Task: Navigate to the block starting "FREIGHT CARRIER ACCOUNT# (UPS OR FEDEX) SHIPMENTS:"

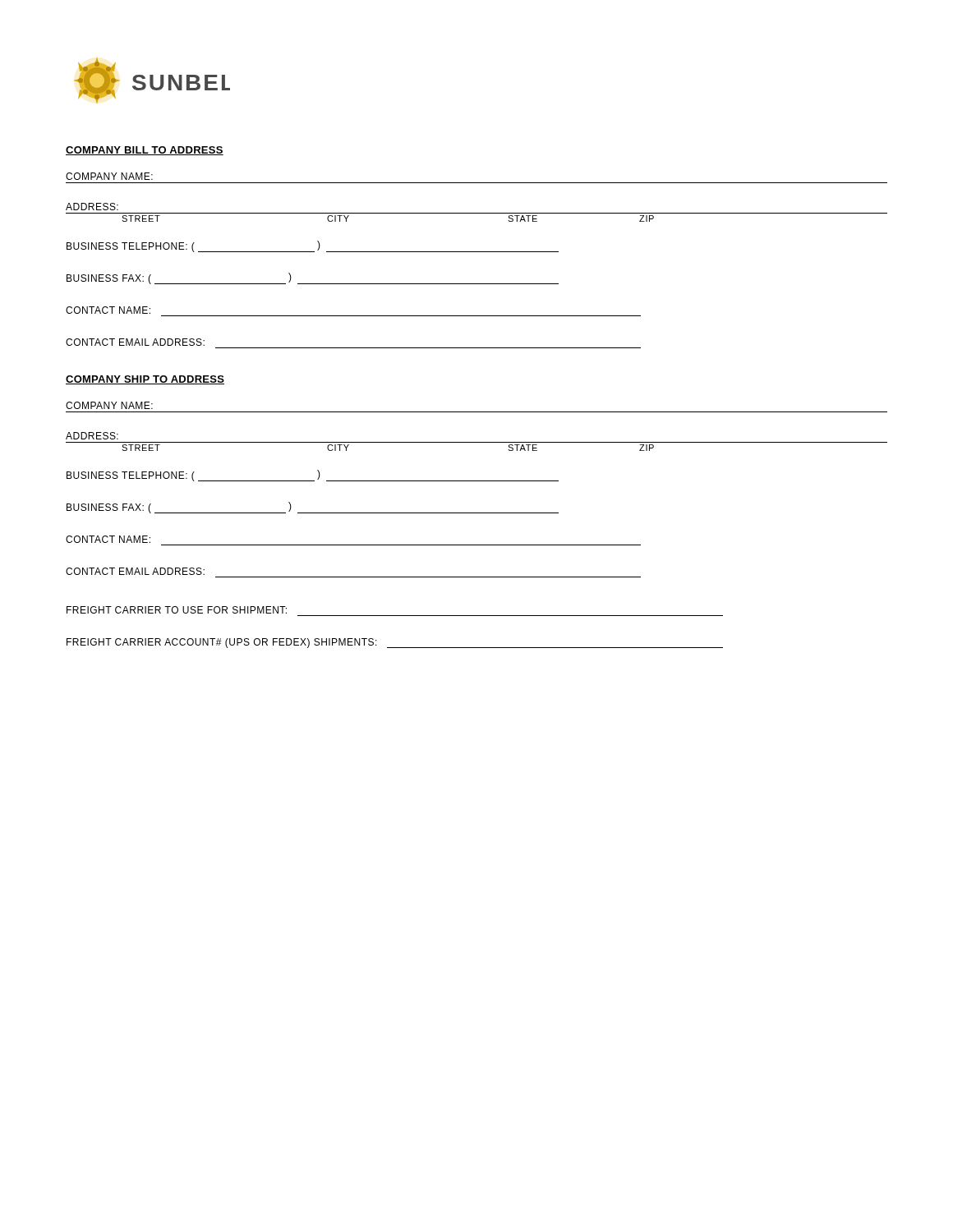Action: 394,641
